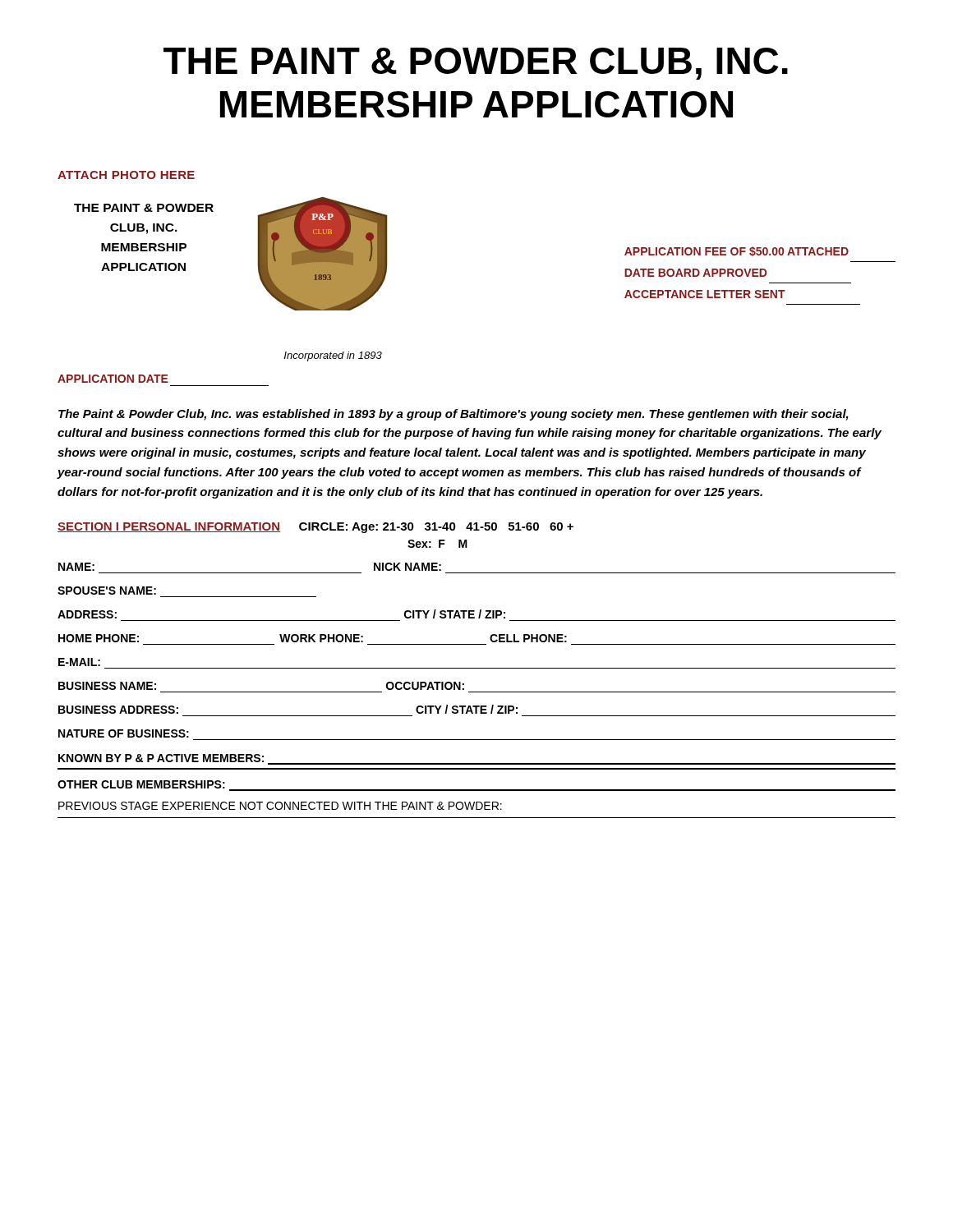The height and width of the screenshot is (1232, 953).
Task: Click on the text that reads "SPOUSE'S NAME:"
Action: click(187, 589)
